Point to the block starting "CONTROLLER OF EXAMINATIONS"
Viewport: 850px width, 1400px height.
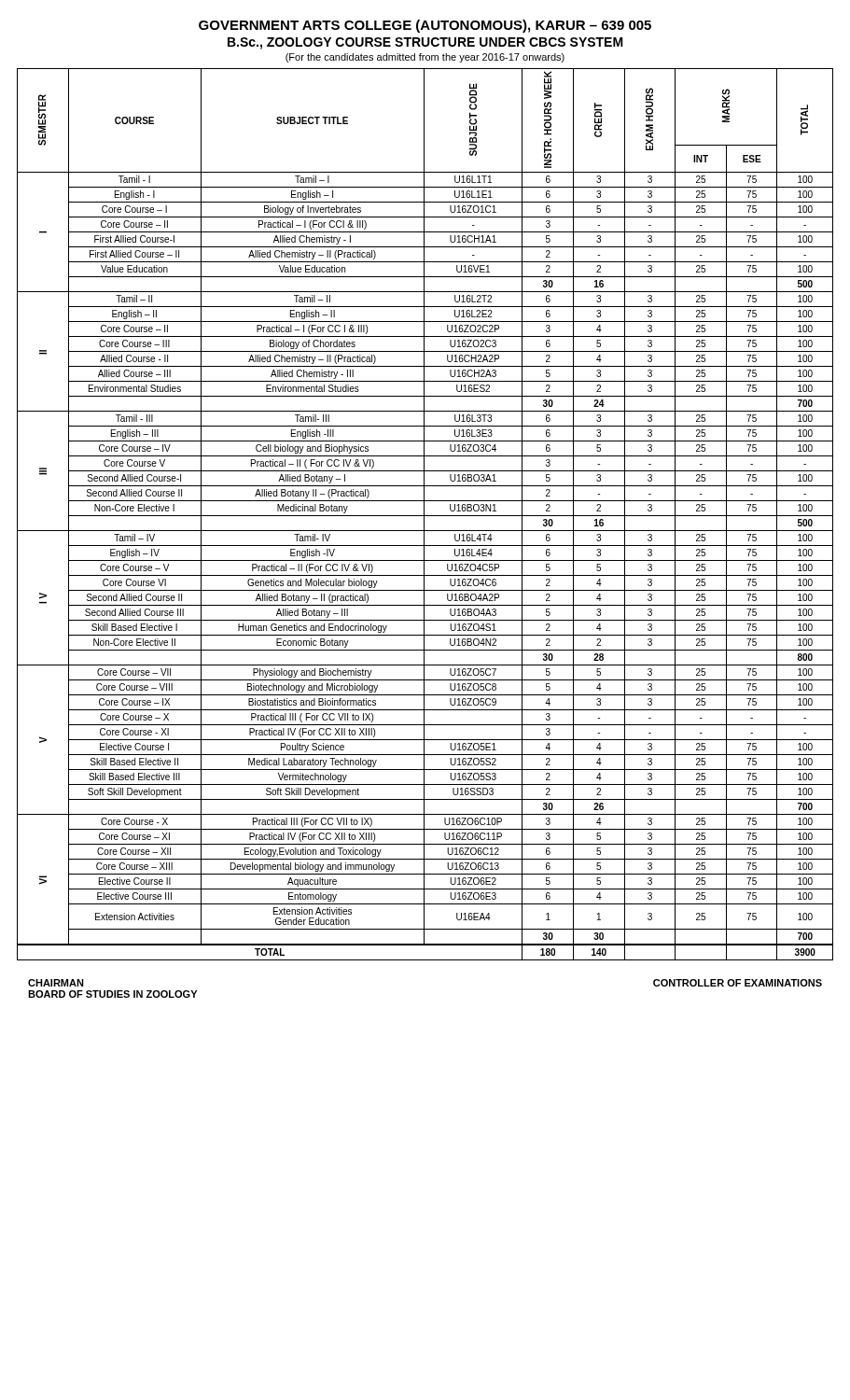click(x=737, y=983)
